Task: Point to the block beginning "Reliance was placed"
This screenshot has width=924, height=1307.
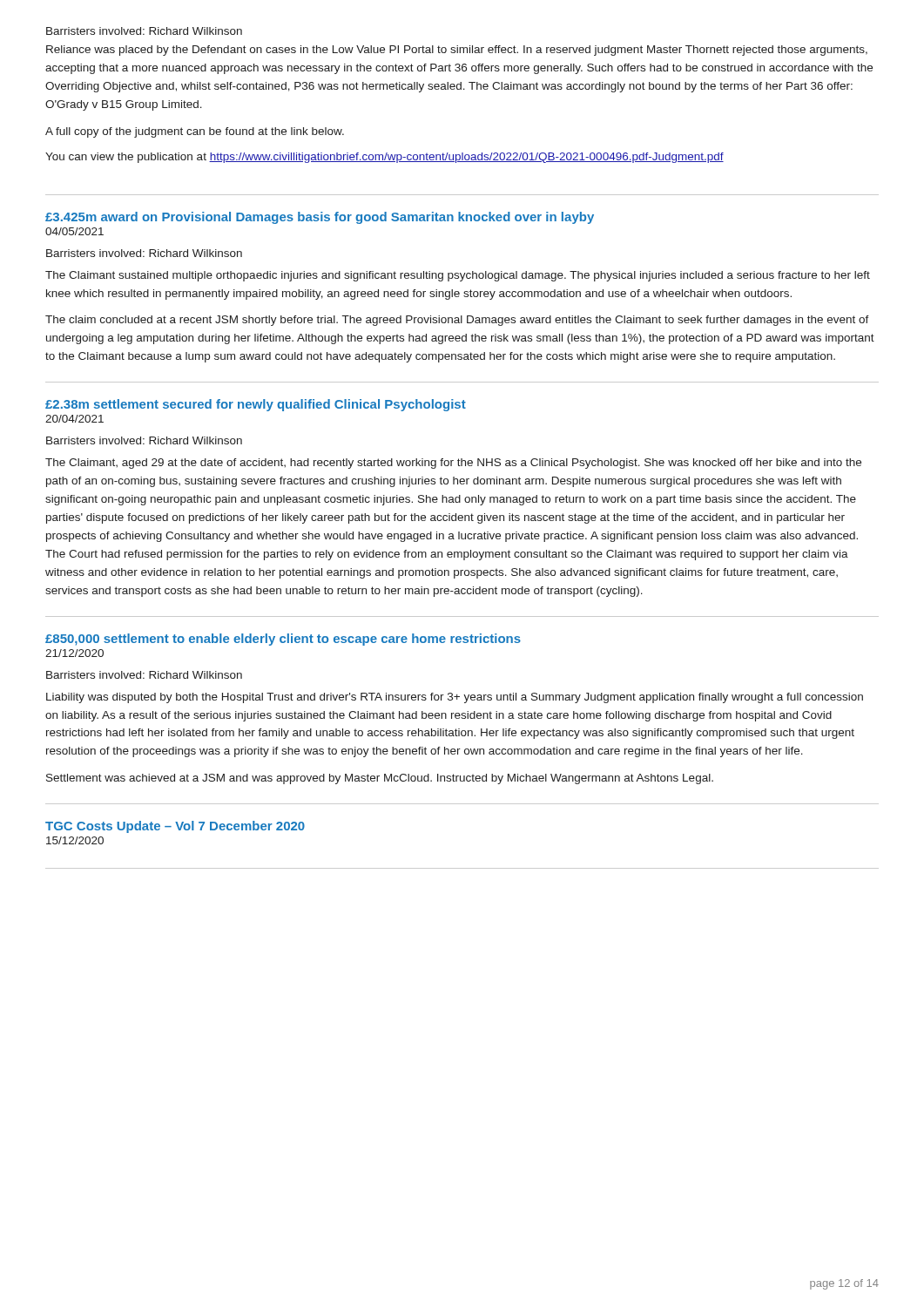Action: pos(459,77)
